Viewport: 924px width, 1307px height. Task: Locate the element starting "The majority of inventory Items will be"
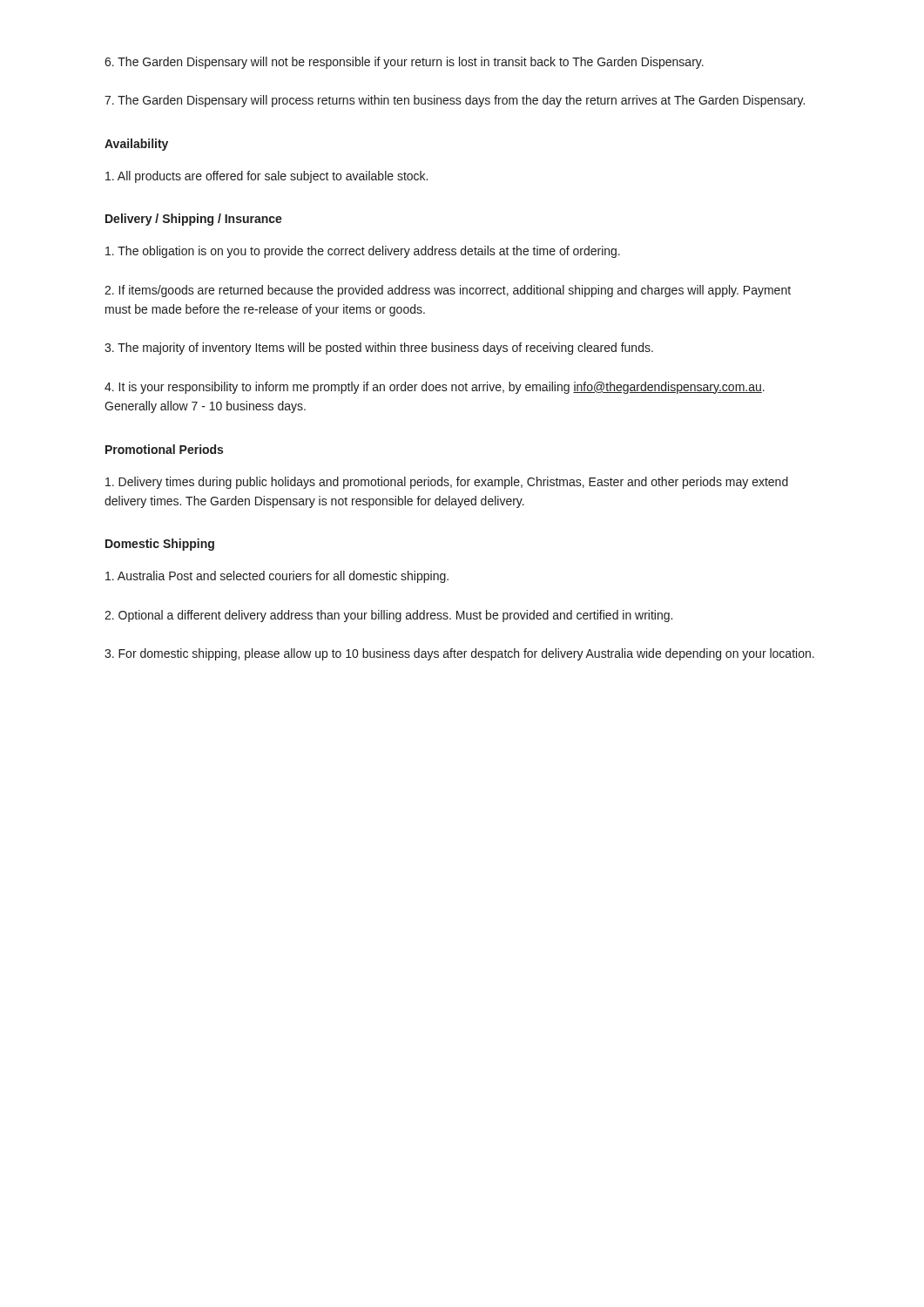379,348
